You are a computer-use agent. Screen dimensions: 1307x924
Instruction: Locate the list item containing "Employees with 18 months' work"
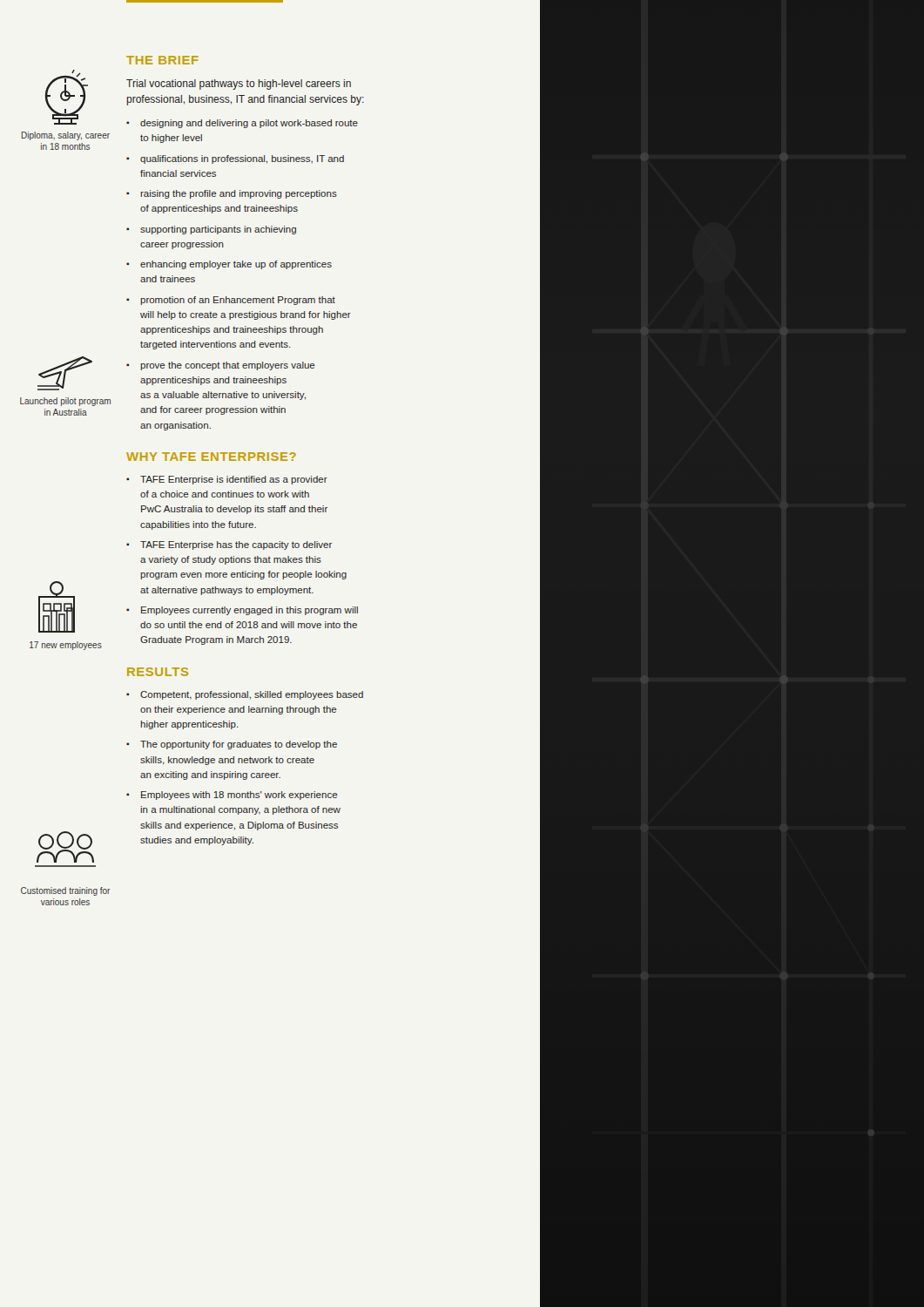[x=240, y=817]
